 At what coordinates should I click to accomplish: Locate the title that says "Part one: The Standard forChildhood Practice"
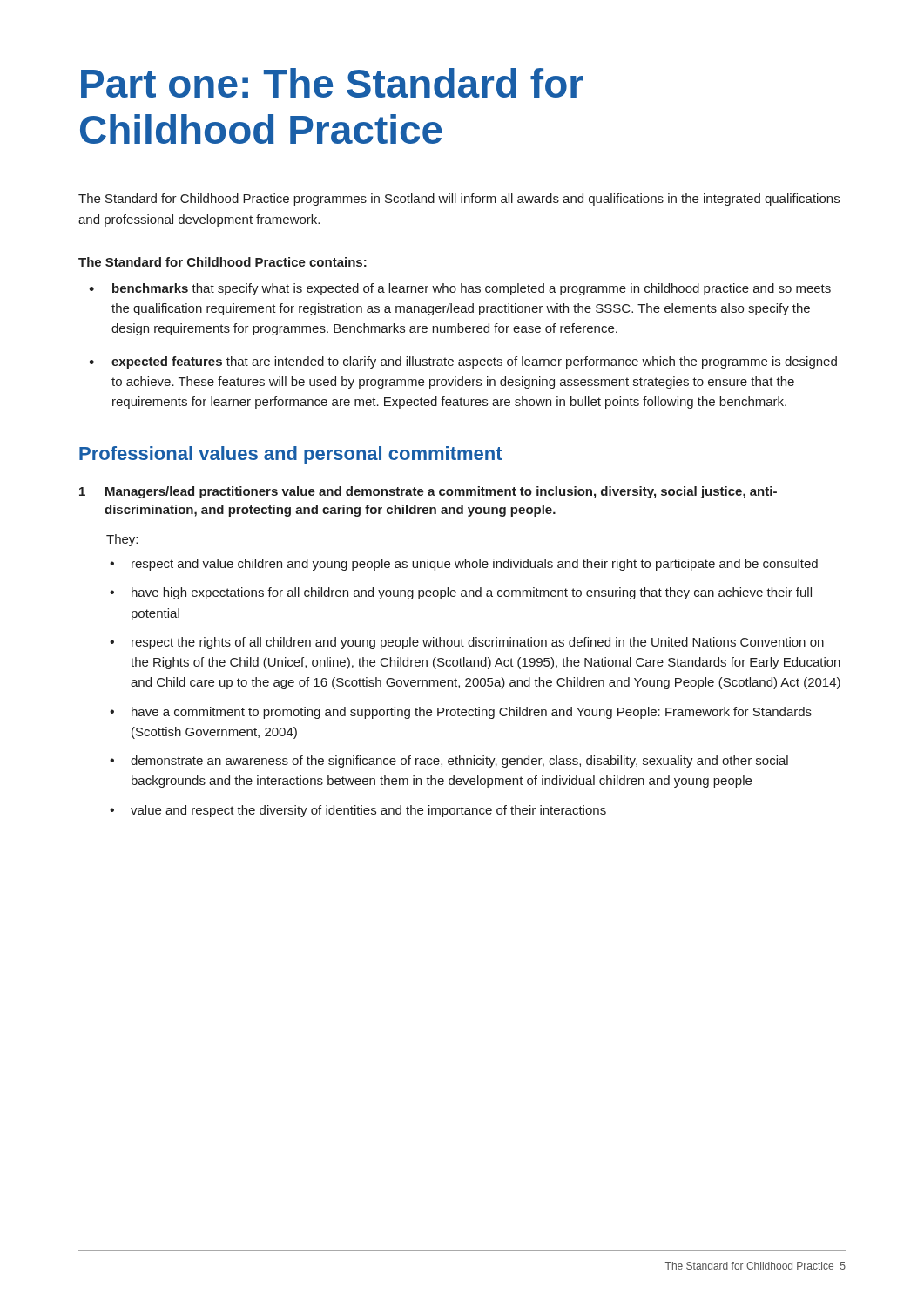[x=462, y=107]
